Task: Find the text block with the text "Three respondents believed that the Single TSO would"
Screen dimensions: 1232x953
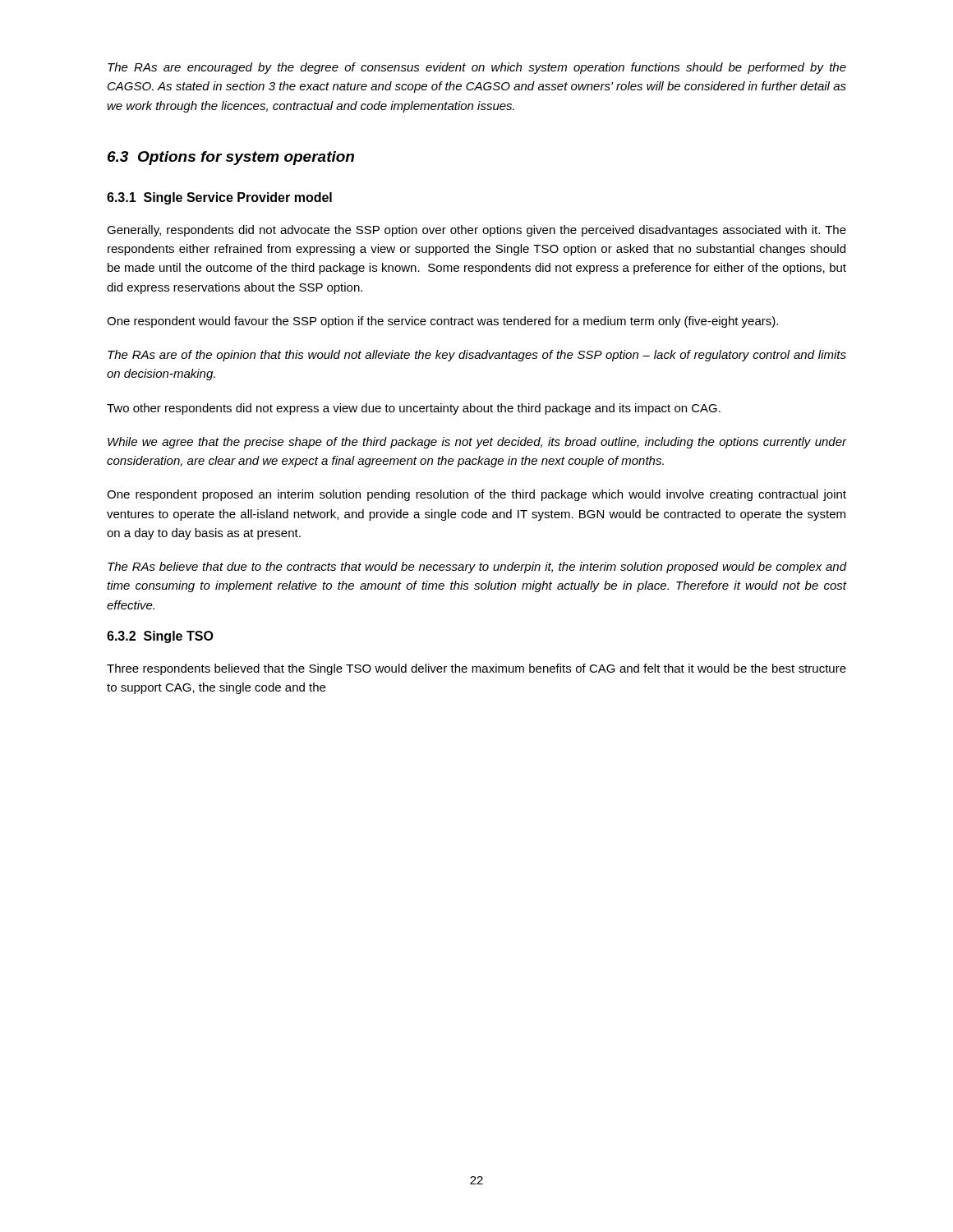Action: pyautogui.click(x=476, y=677)
